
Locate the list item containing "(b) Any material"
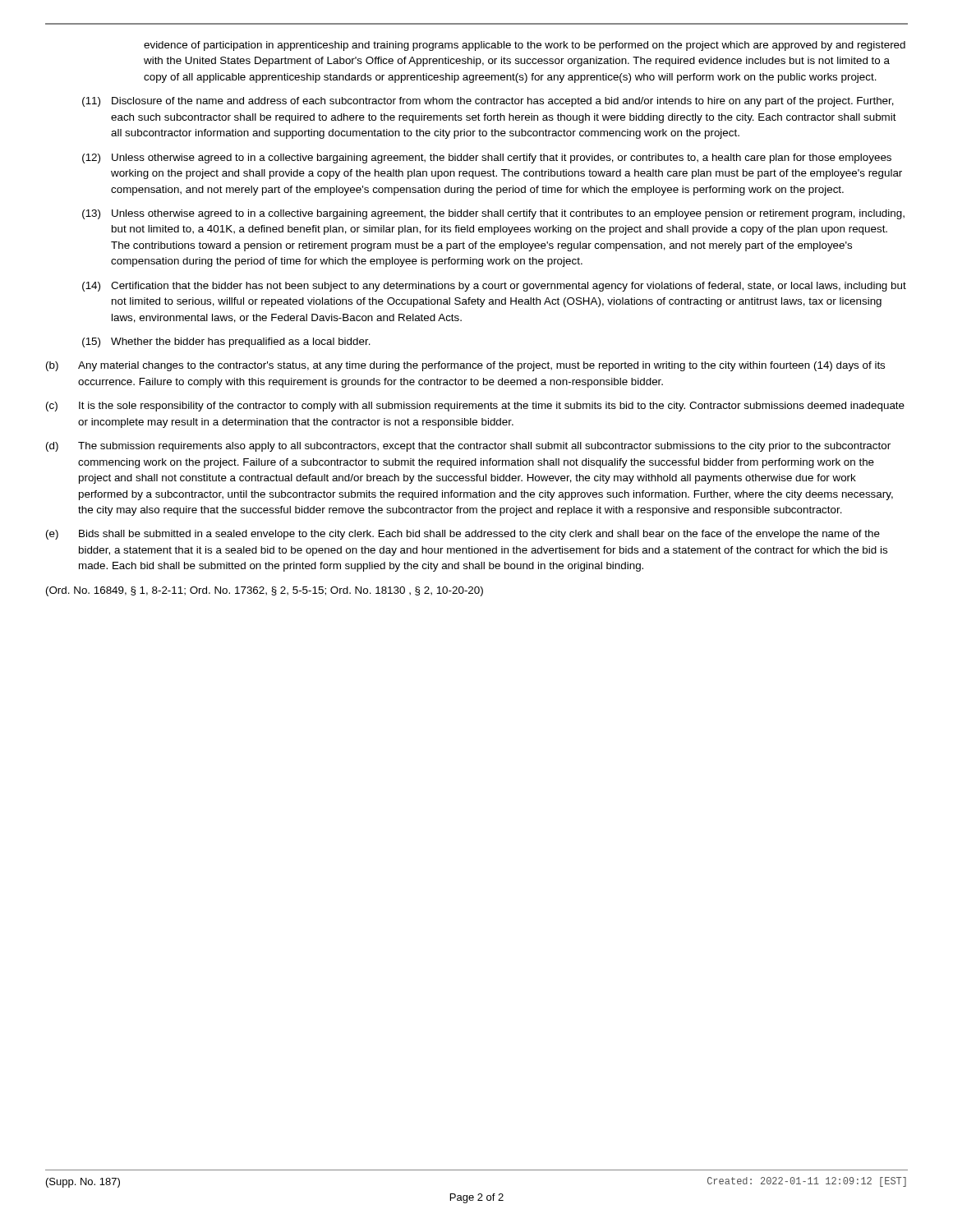coord(476,374)
